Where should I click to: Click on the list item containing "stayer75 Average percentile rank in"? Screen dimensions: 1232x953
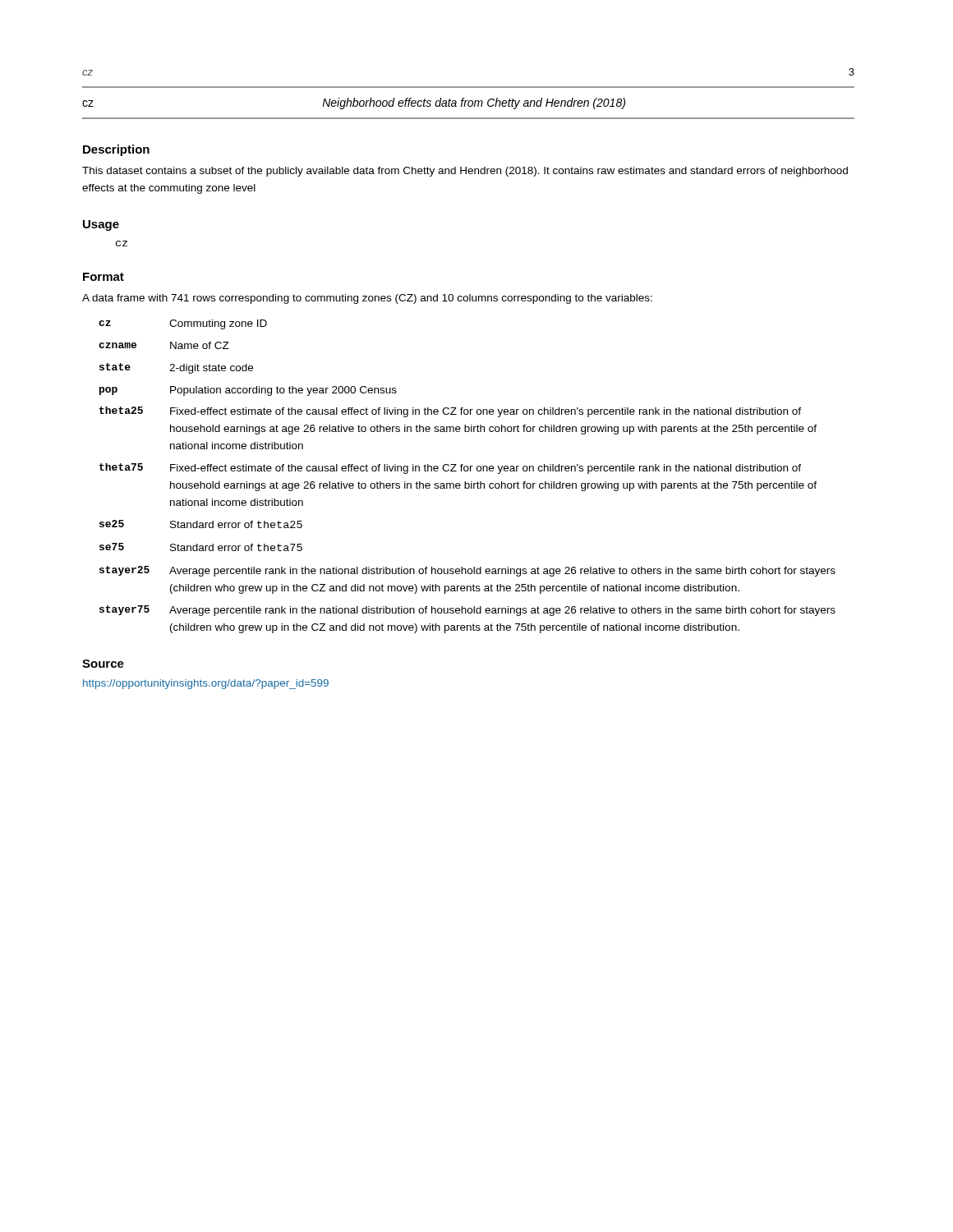pos(476,619)
